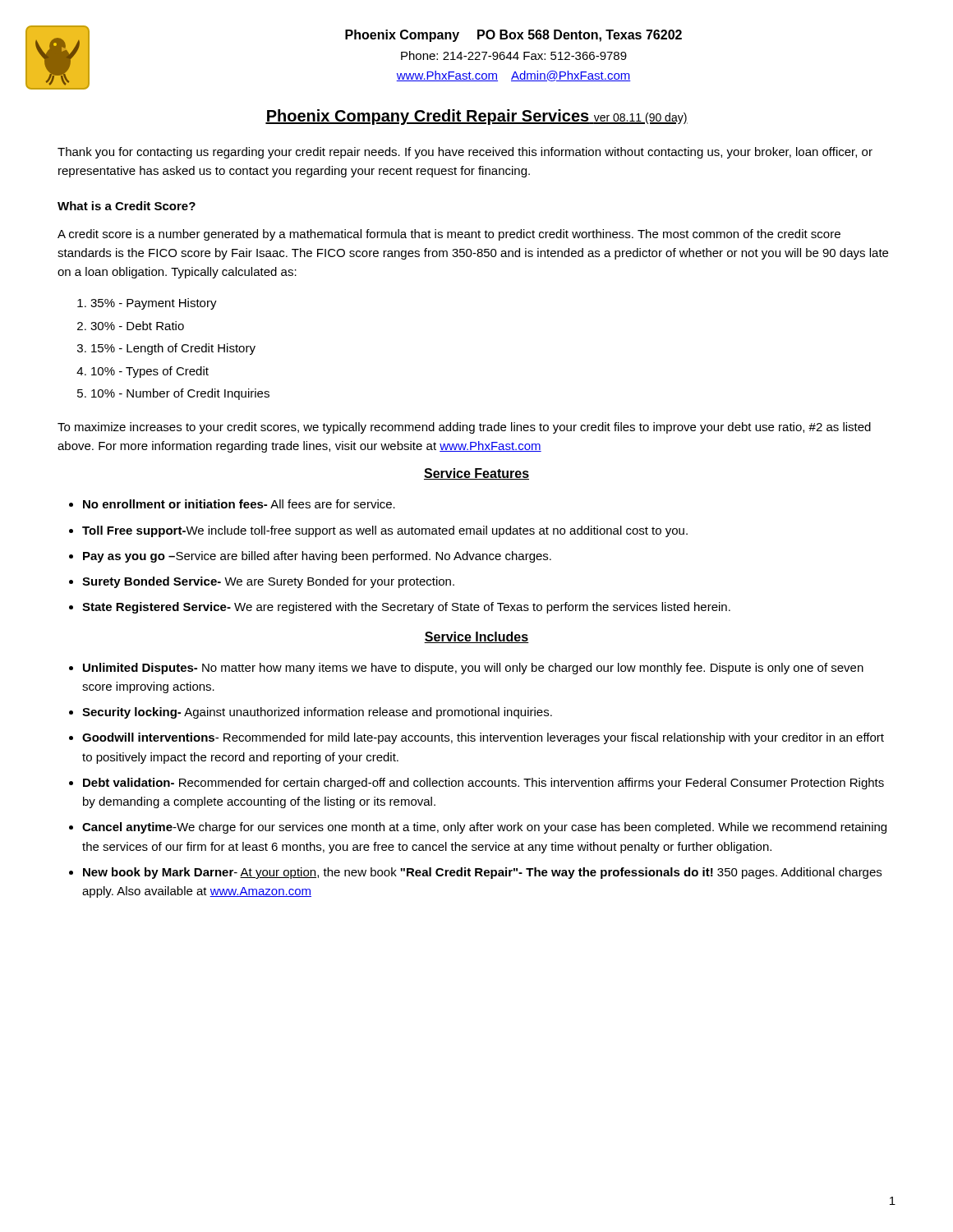Point to the block beginning "Surety Bonded Service- We are"
Screen dimensions: 1232x953
[268, 582]
